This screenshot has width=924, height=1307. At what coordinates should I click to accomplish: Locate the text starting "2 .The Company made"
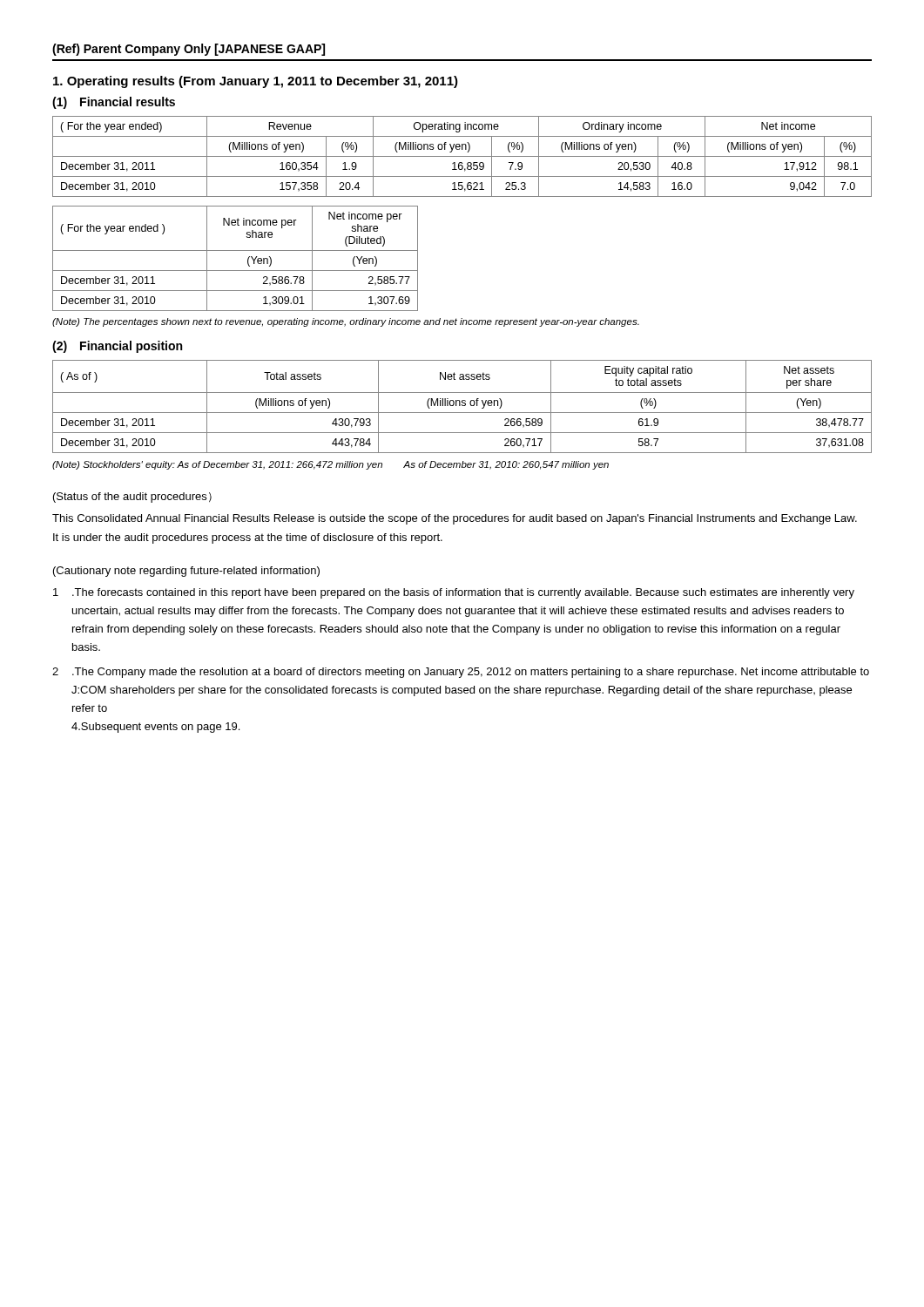click(462, 700)
